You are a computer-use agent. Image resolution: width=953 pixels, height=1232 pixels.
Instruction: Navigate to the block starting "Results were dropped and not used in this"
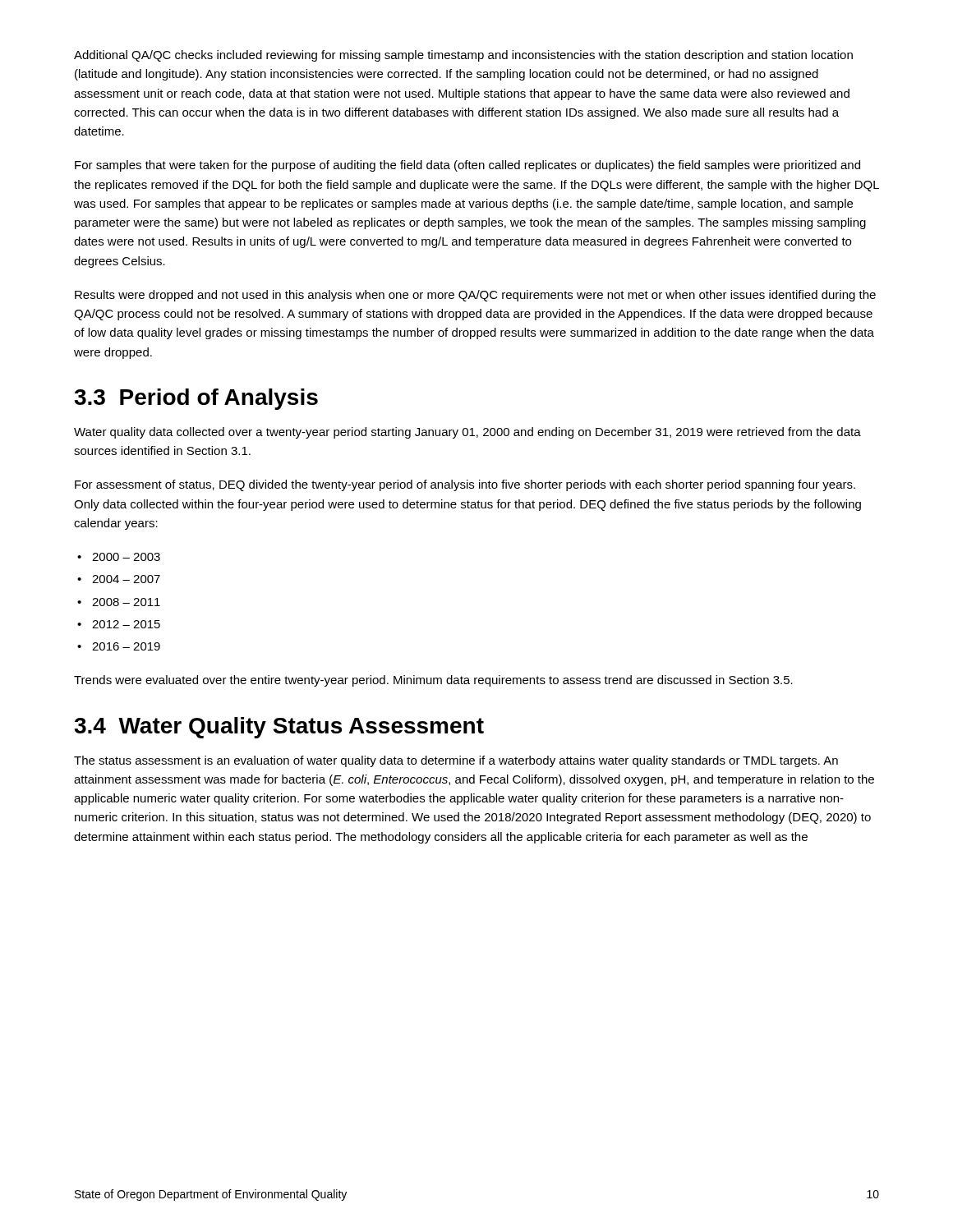(476, 323)
